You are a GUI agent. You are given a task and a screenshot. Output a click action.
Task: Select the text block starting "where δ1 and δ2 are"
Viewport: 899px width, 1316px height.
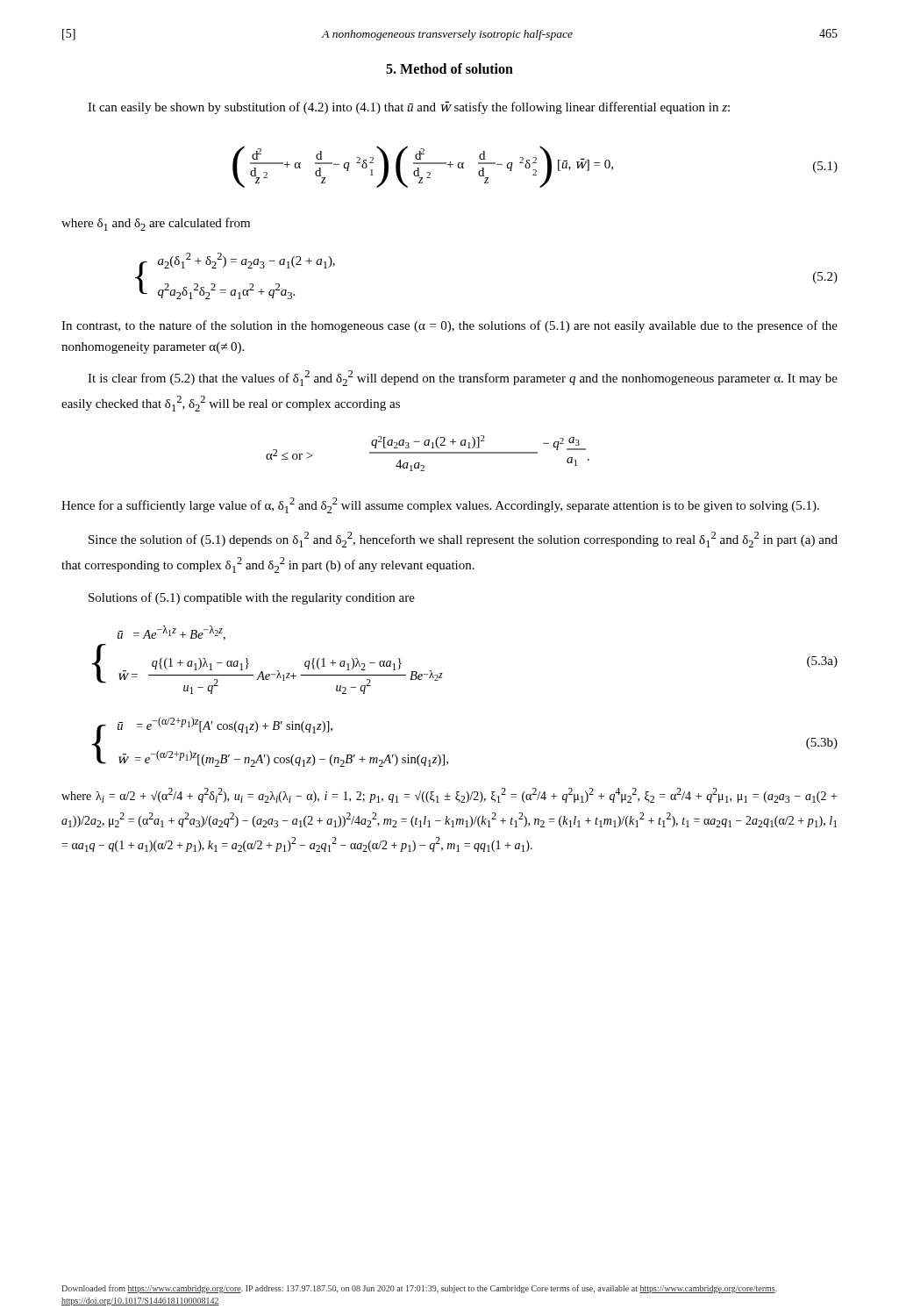point(156,224)
